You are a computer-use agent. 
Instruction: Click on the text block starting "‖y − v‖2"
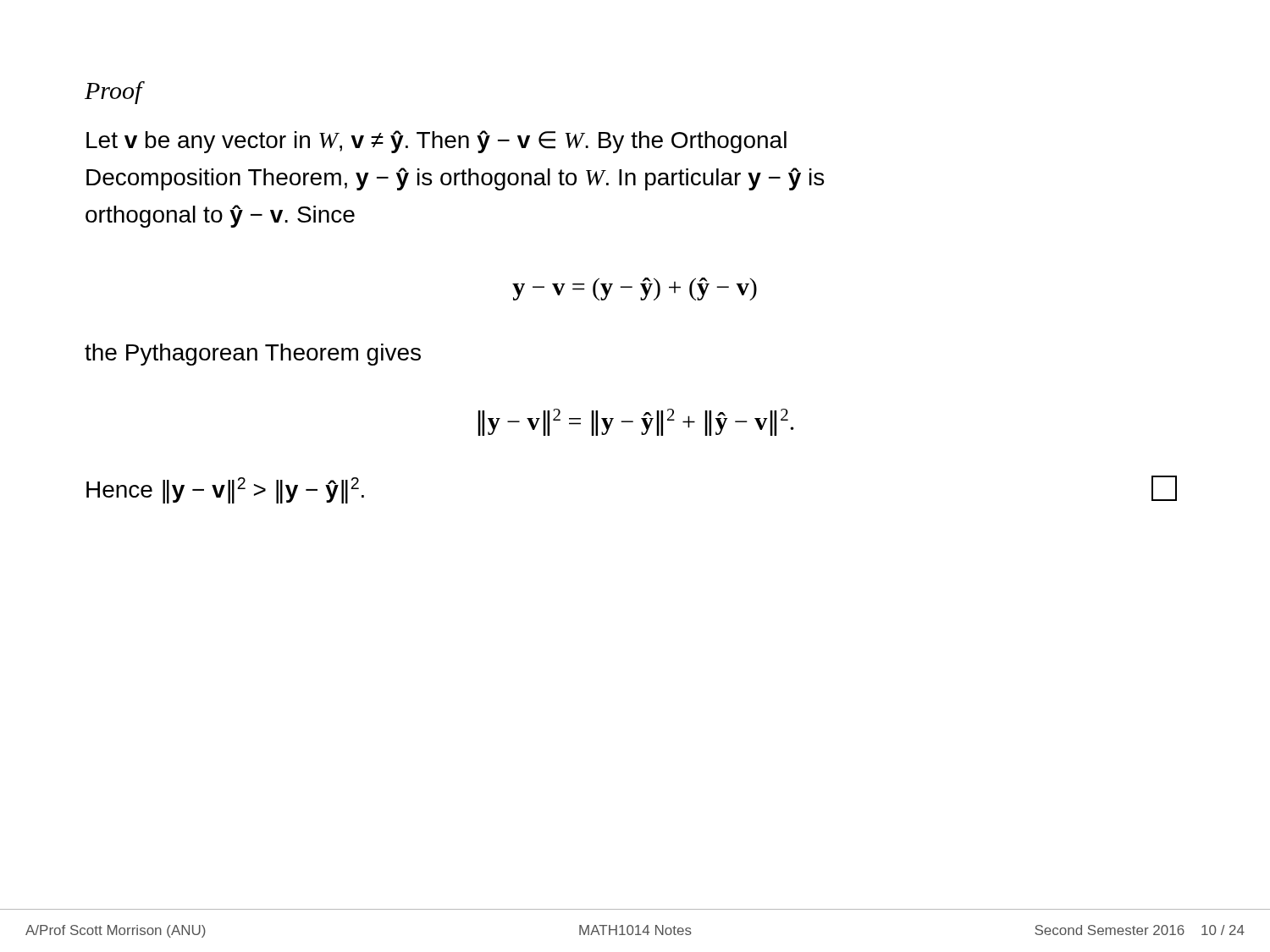(635, 419)
